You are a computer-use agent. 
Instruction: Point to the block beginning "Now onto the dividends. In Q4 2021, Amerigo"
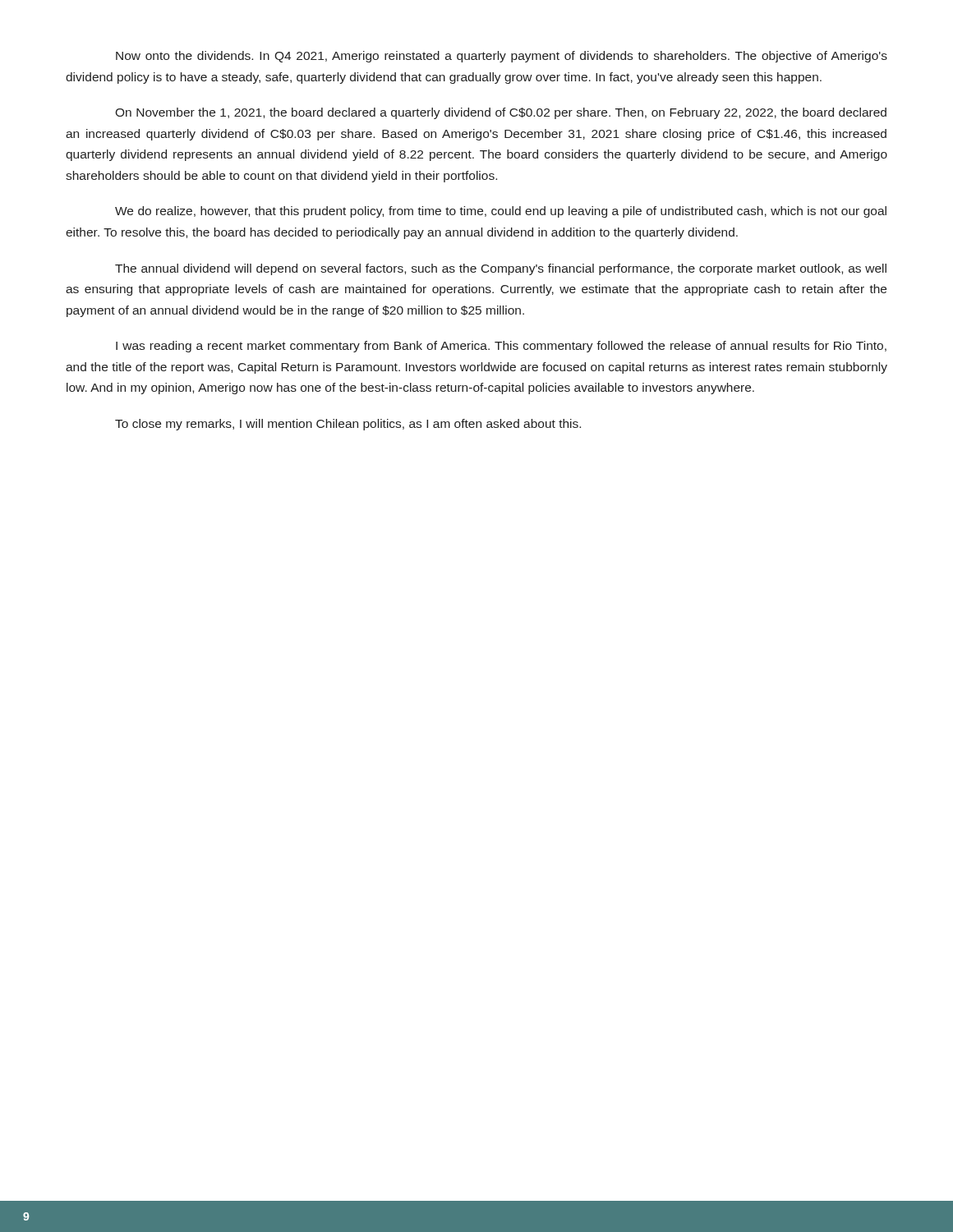pyautogui.click(x=476, y=240)
